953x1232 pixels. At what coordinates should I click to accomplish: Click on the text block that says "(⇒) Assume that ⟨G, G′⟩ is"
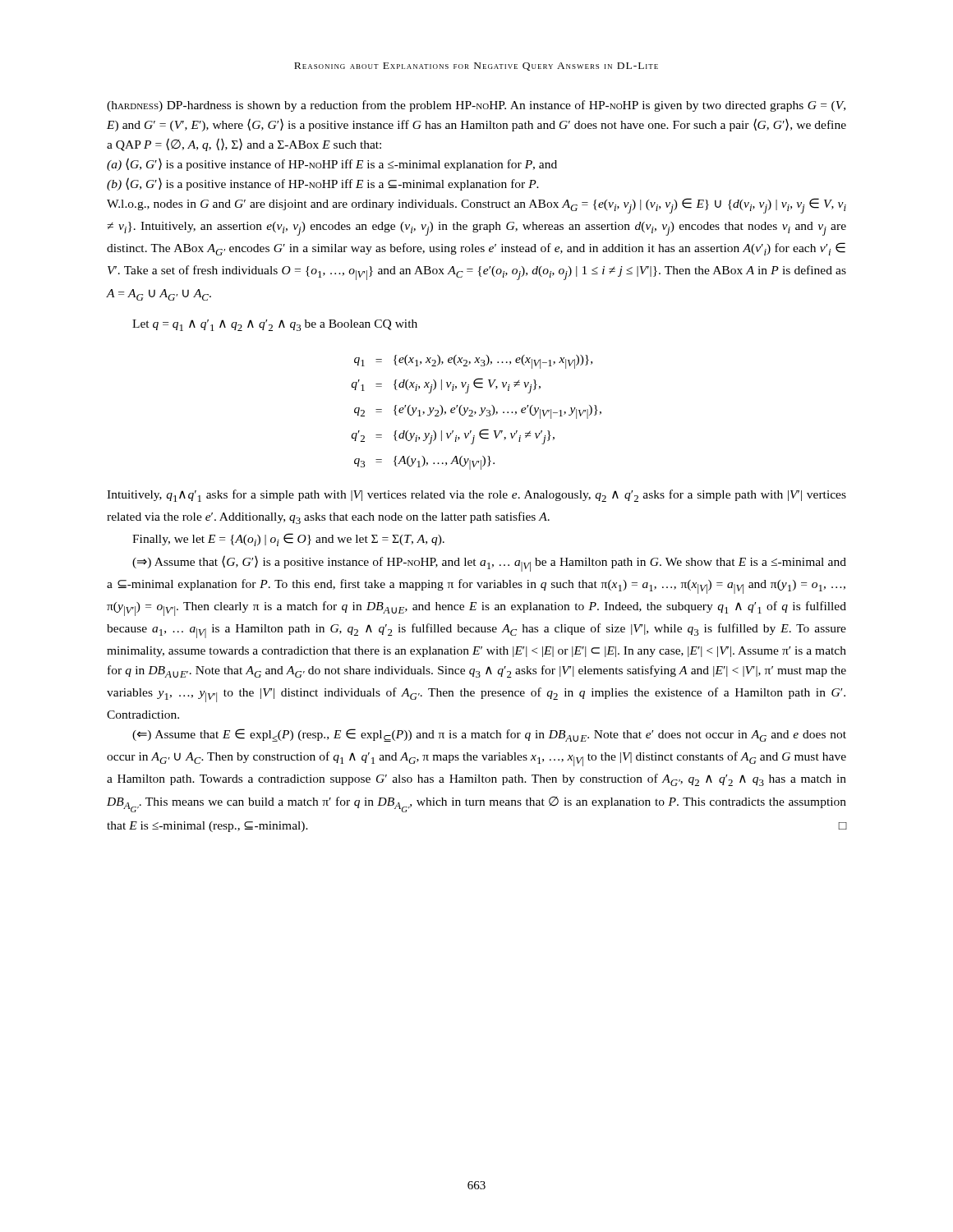(x=476, y=638)
